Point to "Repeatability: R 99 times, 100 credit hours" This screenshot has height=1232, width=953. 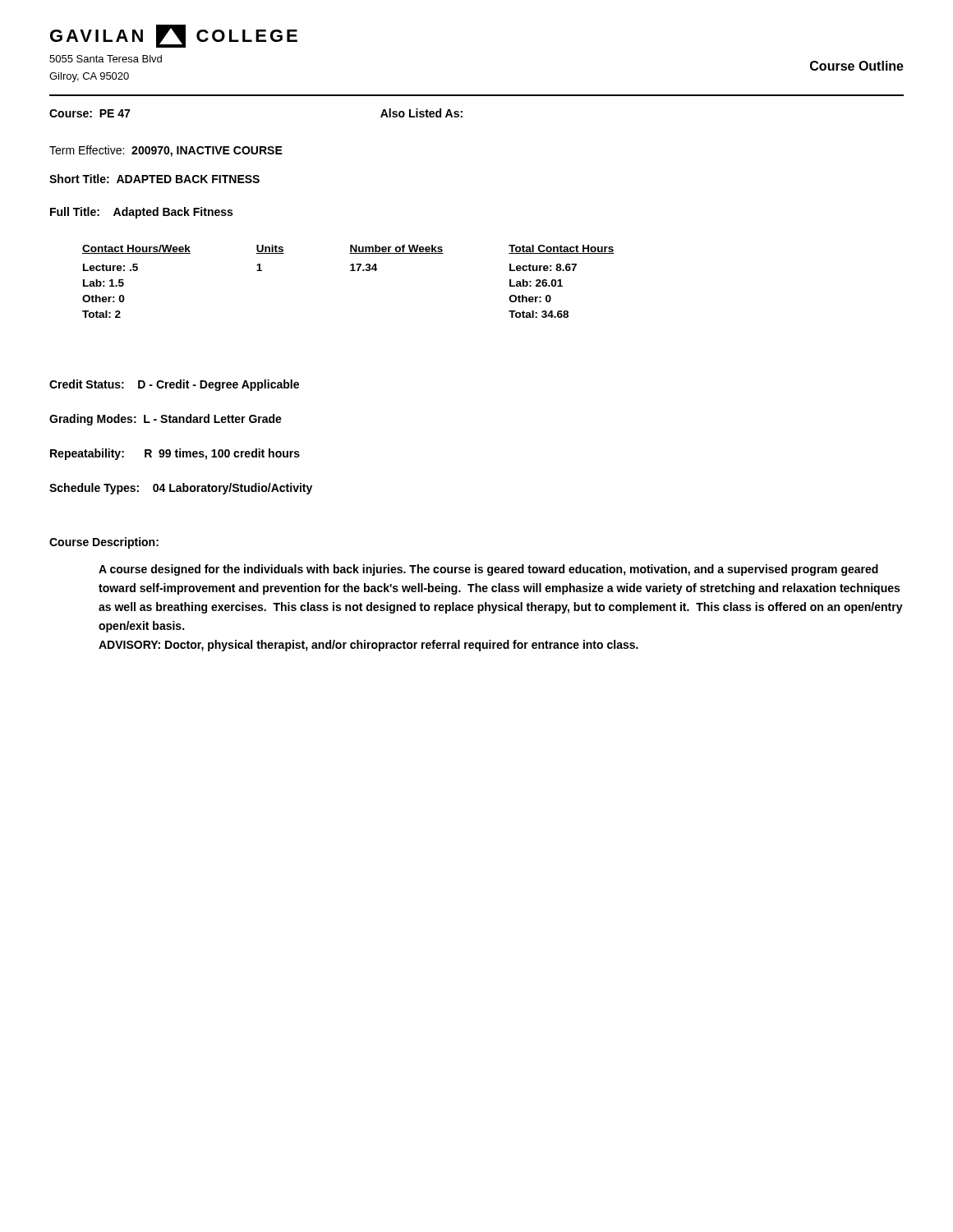click(175, 453)
